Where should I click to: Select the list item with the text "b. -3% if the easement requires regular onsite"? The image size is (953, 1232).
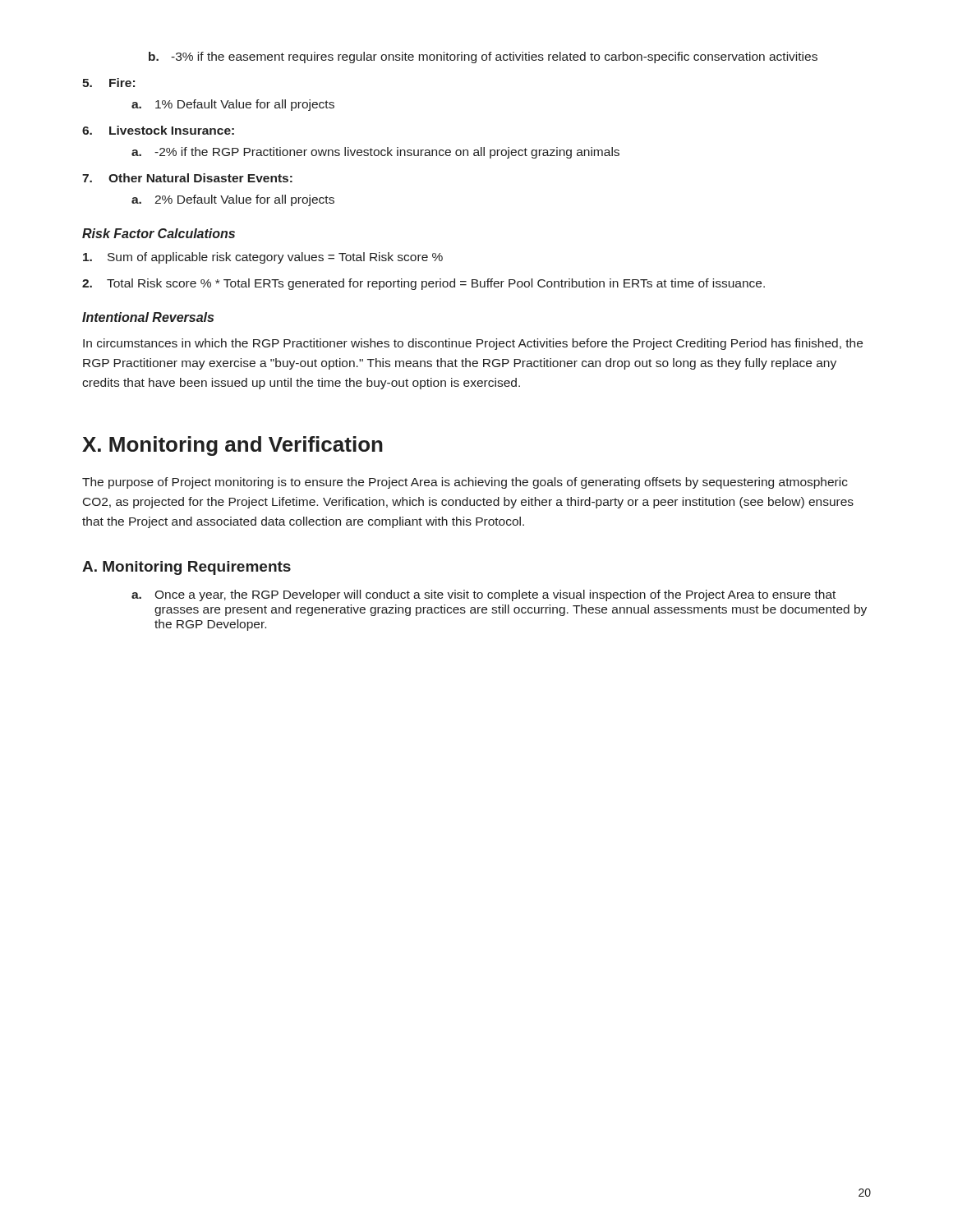pos(483,57)
